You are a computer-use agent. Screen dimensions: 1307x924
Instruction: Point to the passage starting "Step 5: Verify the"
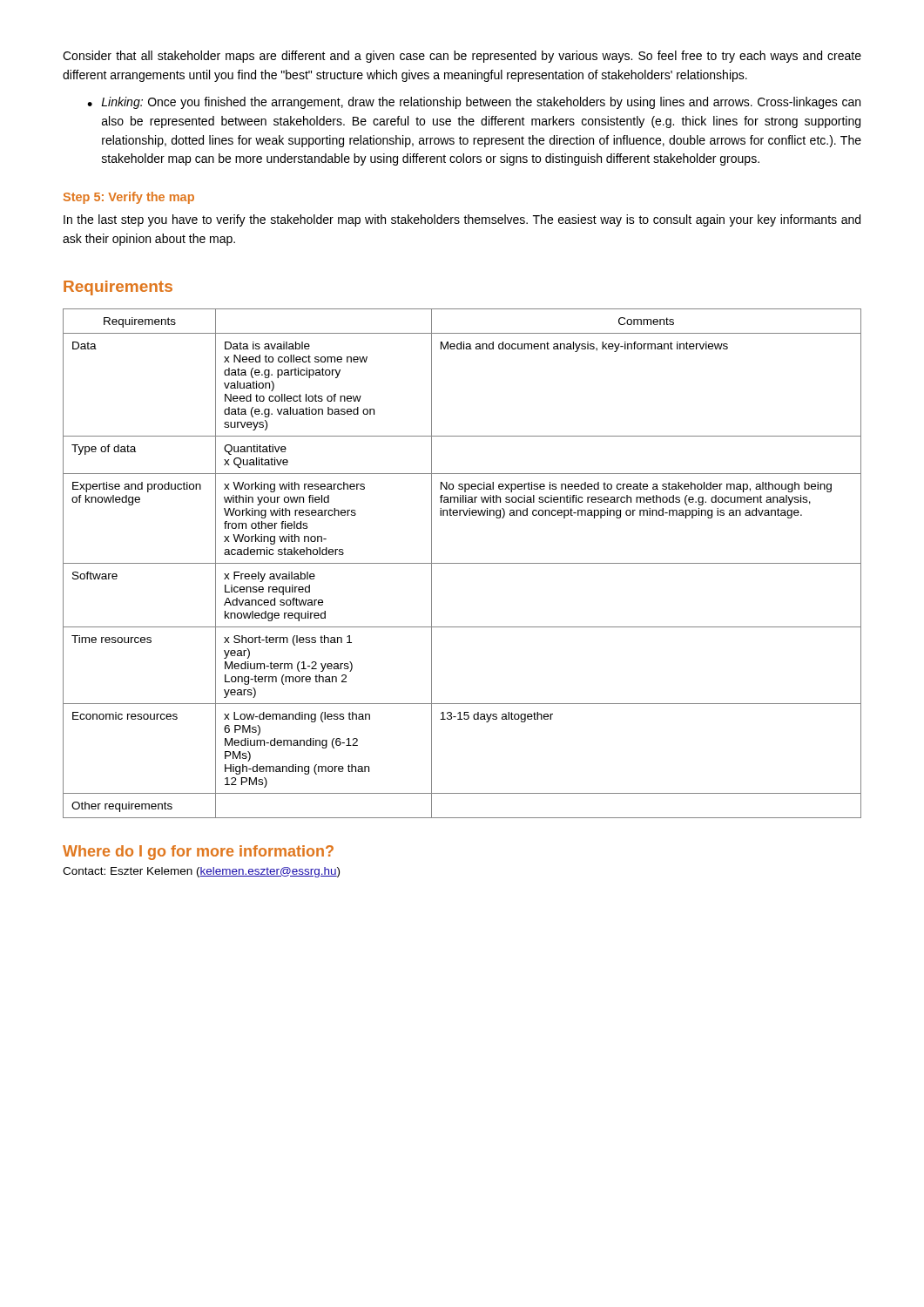pyautogui.click(x=129, y=197)
